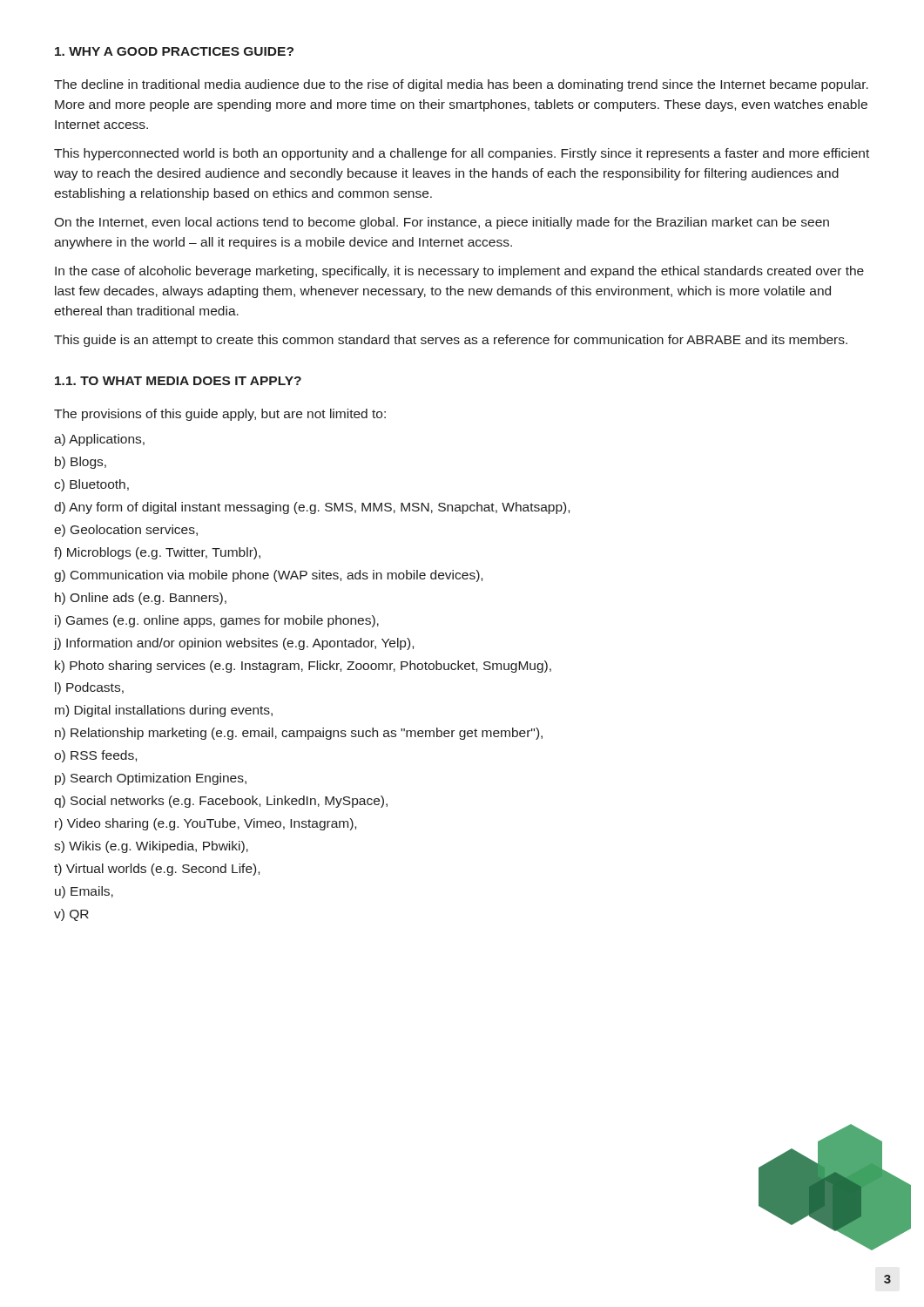Click on the region starting "u) Emails,"
924x1307 pixels.
[x=84, y=891]
